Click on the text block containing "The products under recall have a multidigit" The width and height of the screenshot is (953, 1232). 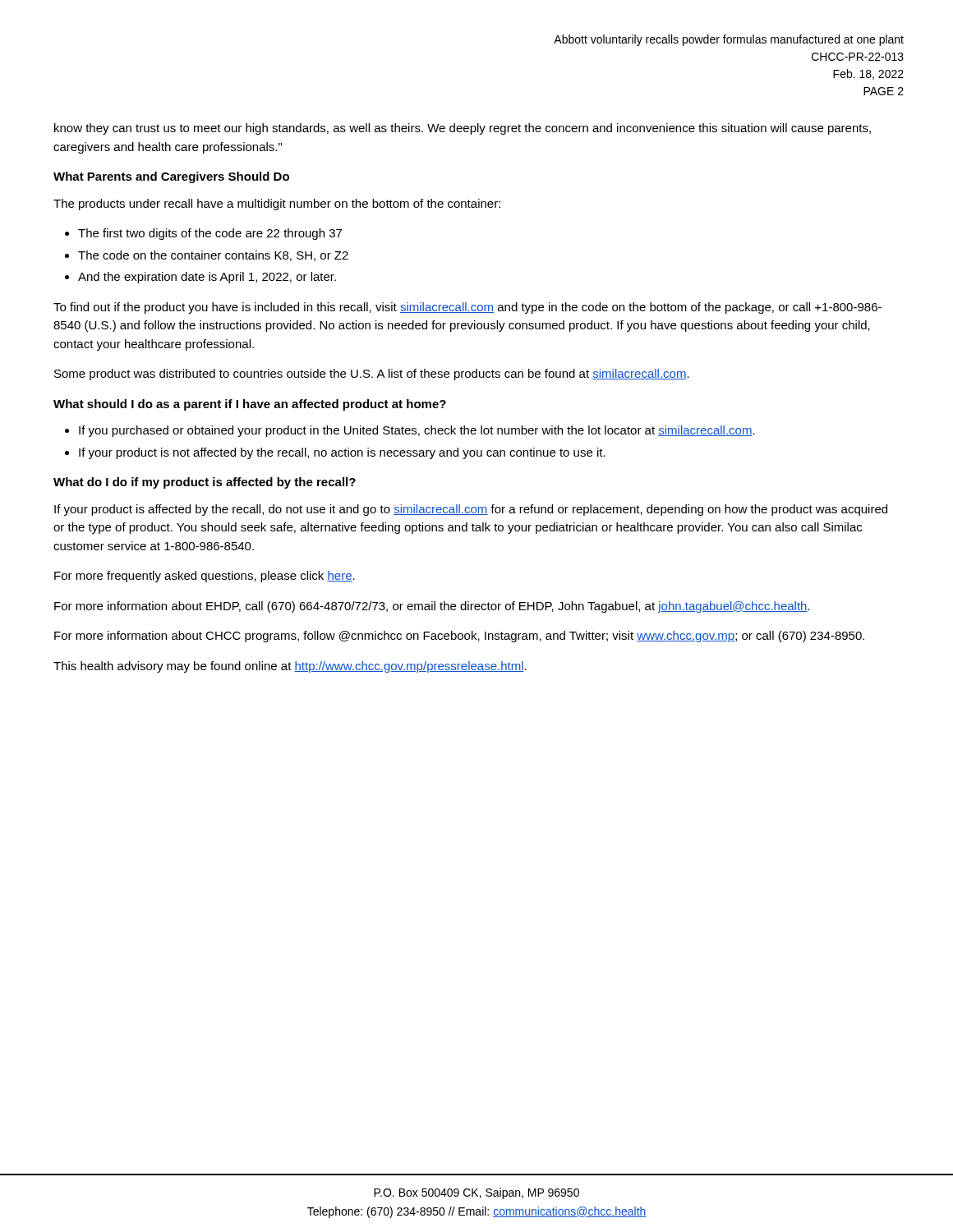[476, 204]
